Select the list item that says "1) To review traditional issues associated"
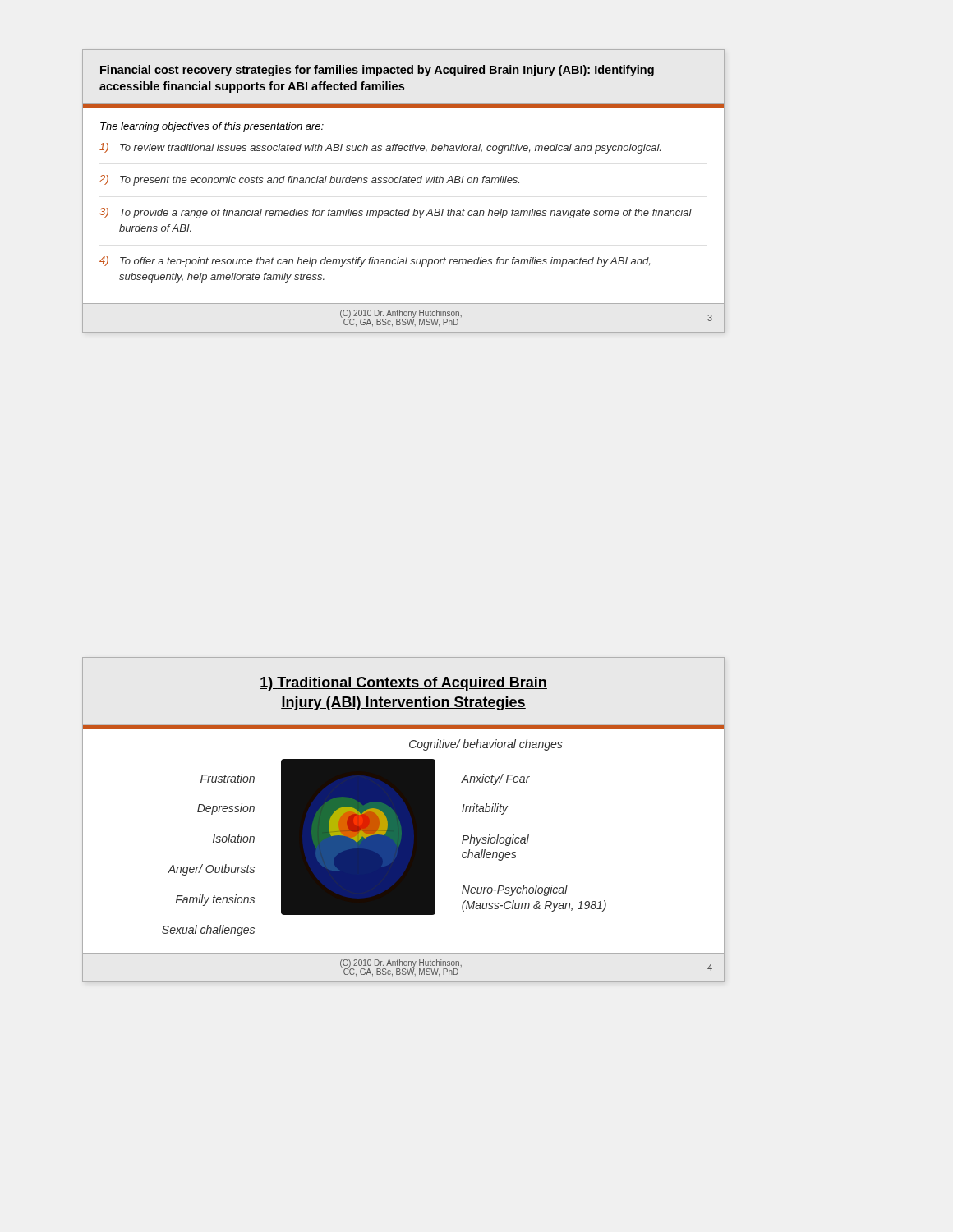The image size is (953, 1232). pos(381,148)
